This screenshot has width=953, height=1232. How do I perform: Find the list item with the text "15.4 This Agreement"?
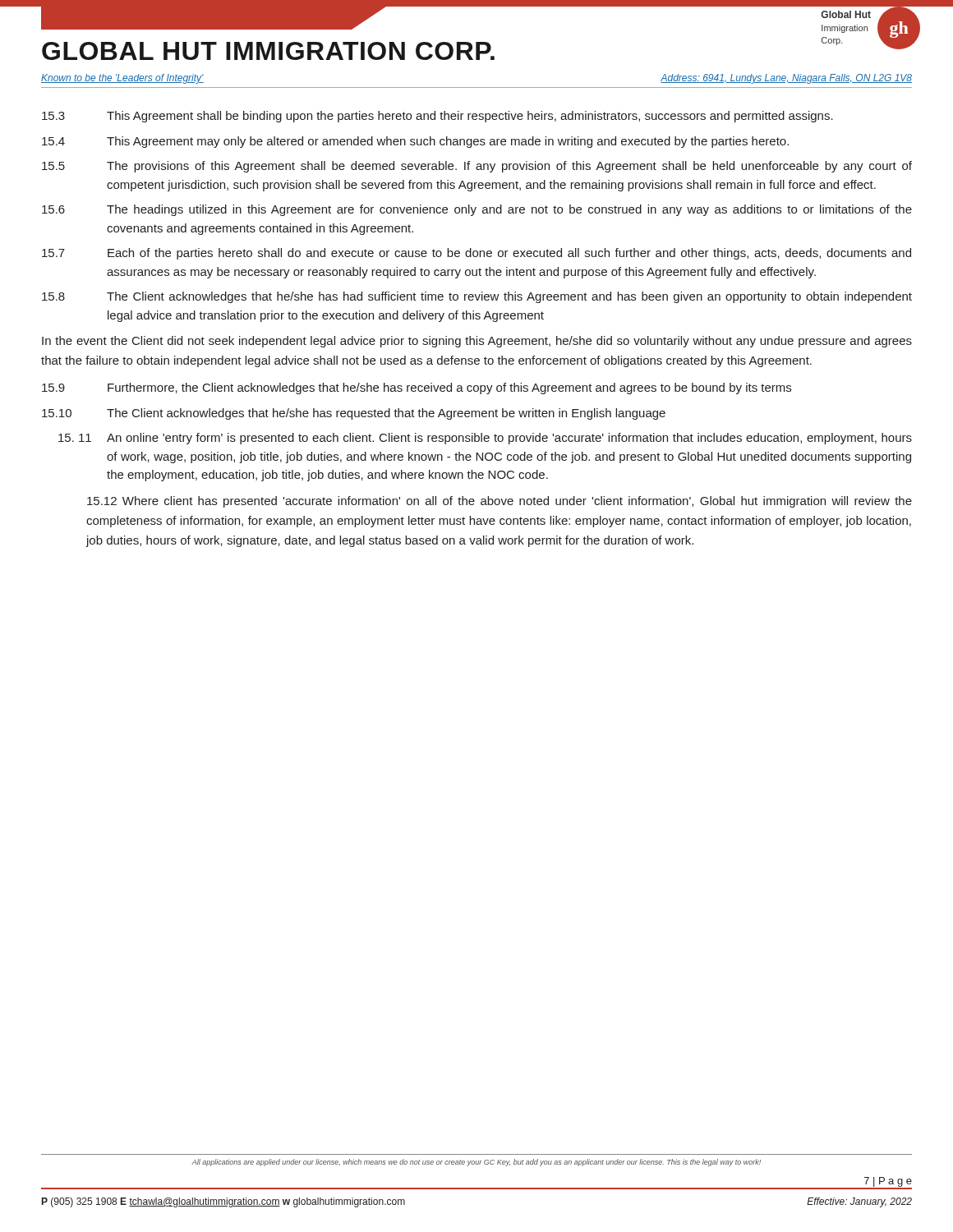coord(476,141)
